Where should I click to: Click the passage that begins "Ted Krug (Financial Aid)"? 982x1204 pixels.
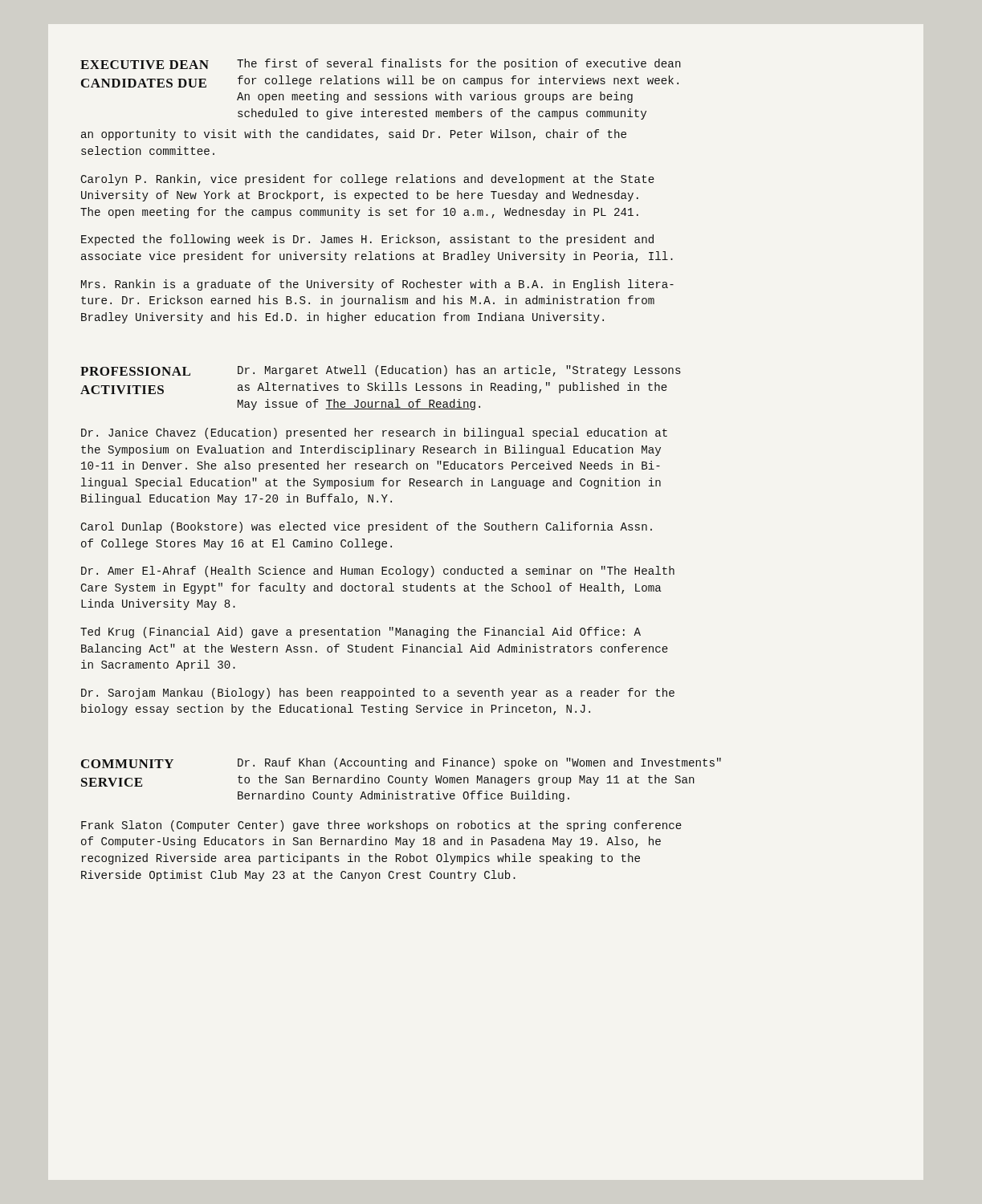coord(374,649)
